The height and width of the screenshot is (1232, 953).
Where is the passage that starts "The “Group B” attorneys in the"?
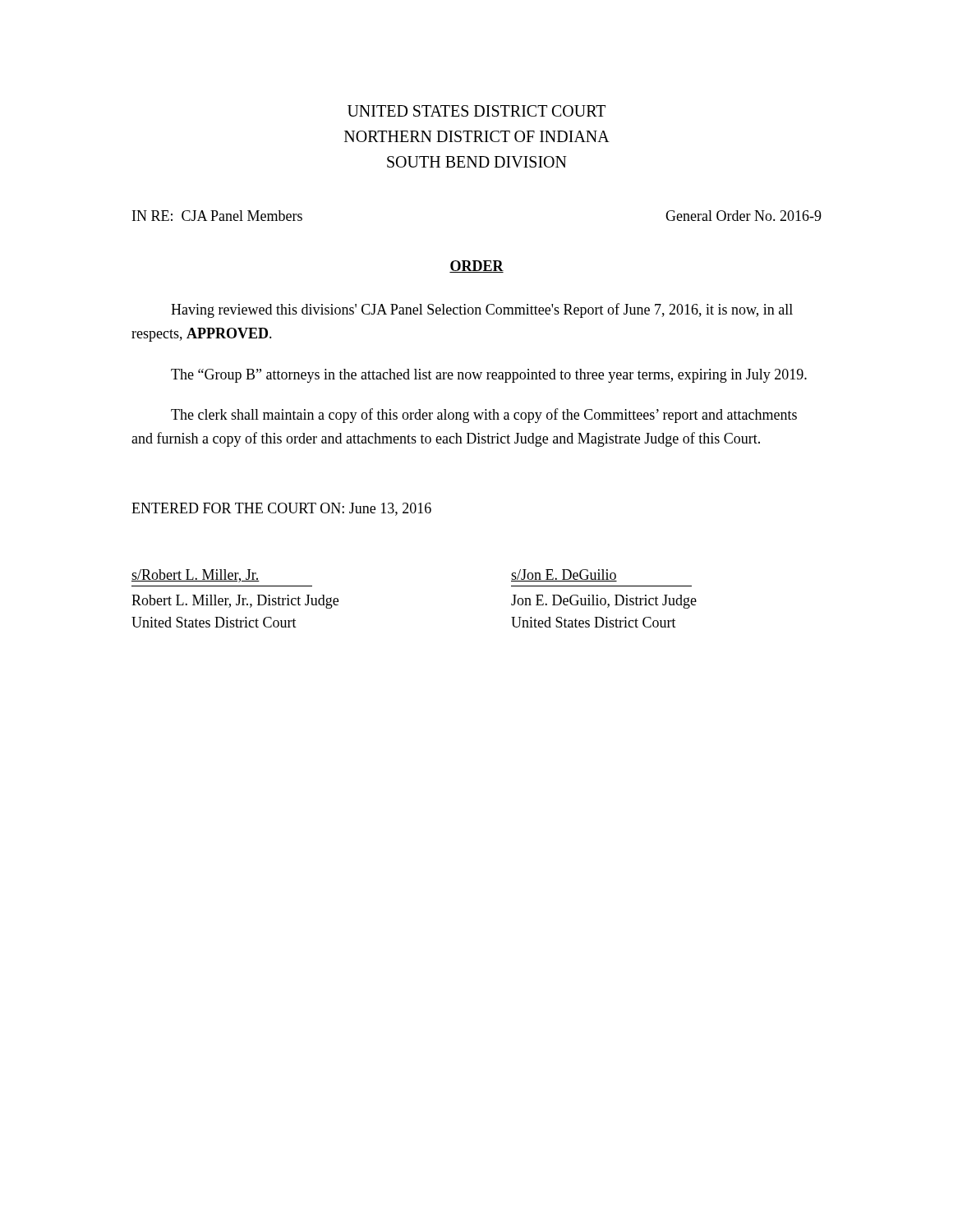click(x=489, y=374)
